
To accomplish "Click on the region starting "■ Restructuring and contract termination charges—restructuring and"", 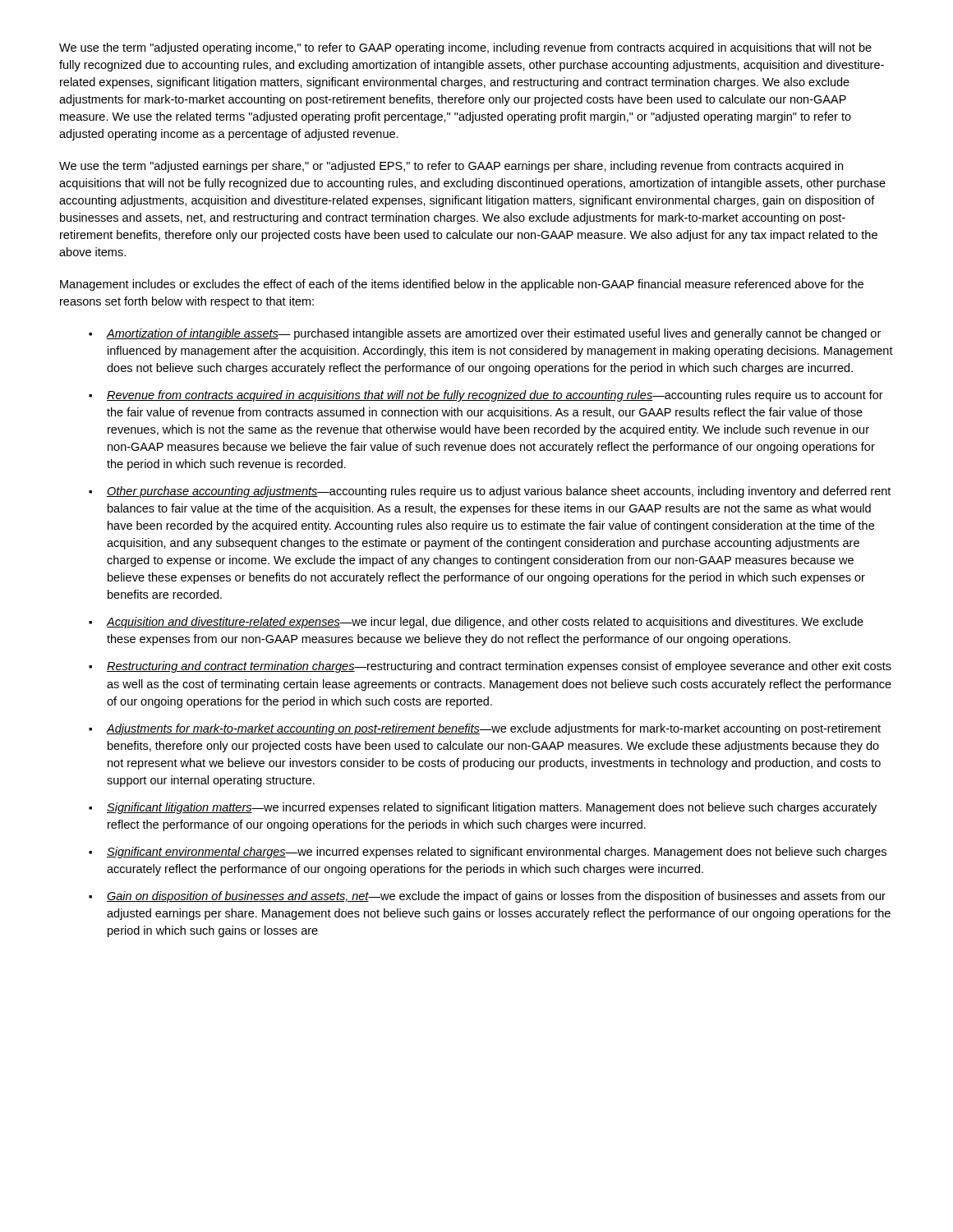I will pyautogui.click(x=491, y=684).
